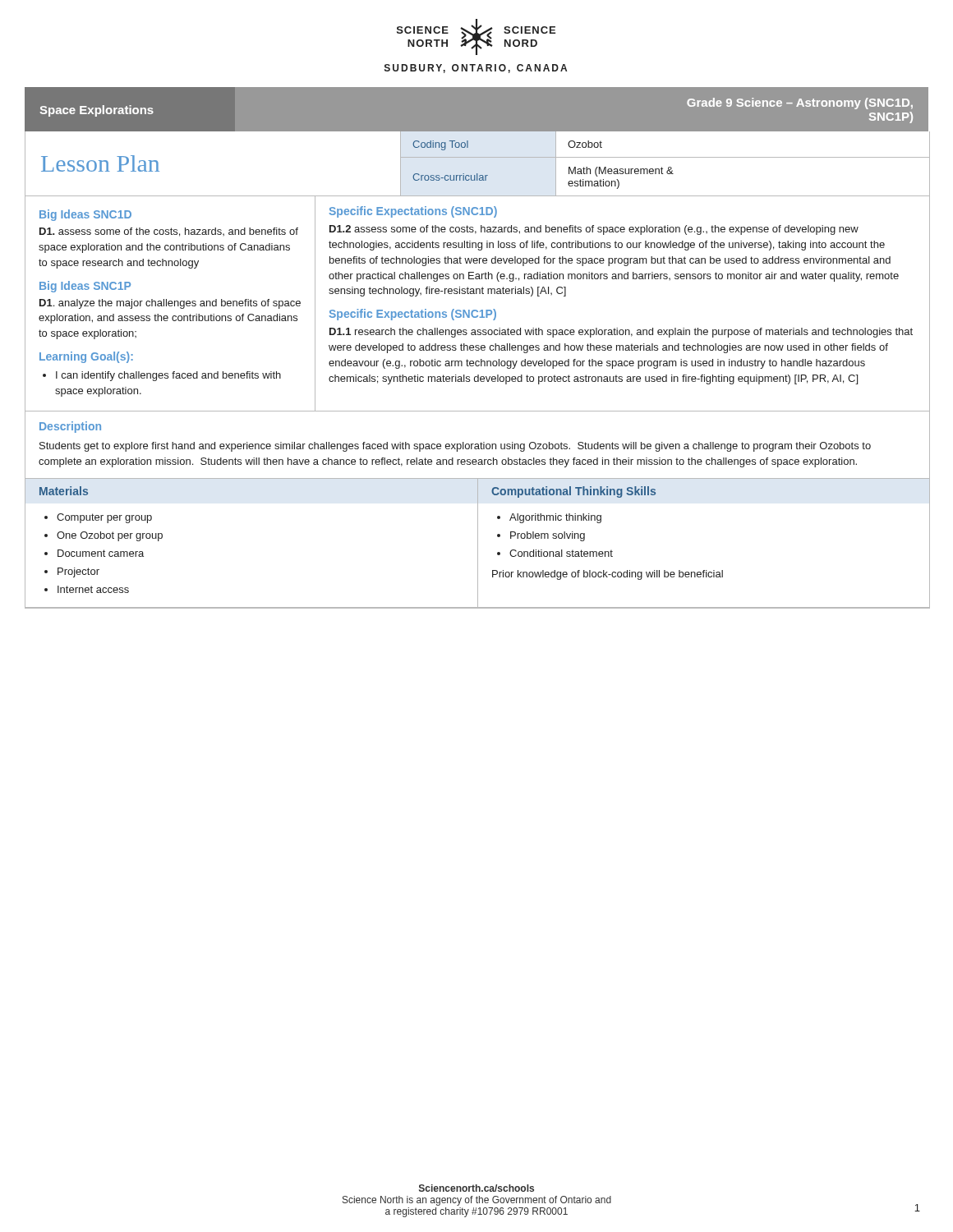Viewport: 953px width, 1232px height.
Task: Locate the block of text that opens with "D1. analyze the major challenges and"
Action: tap(170, 318)
